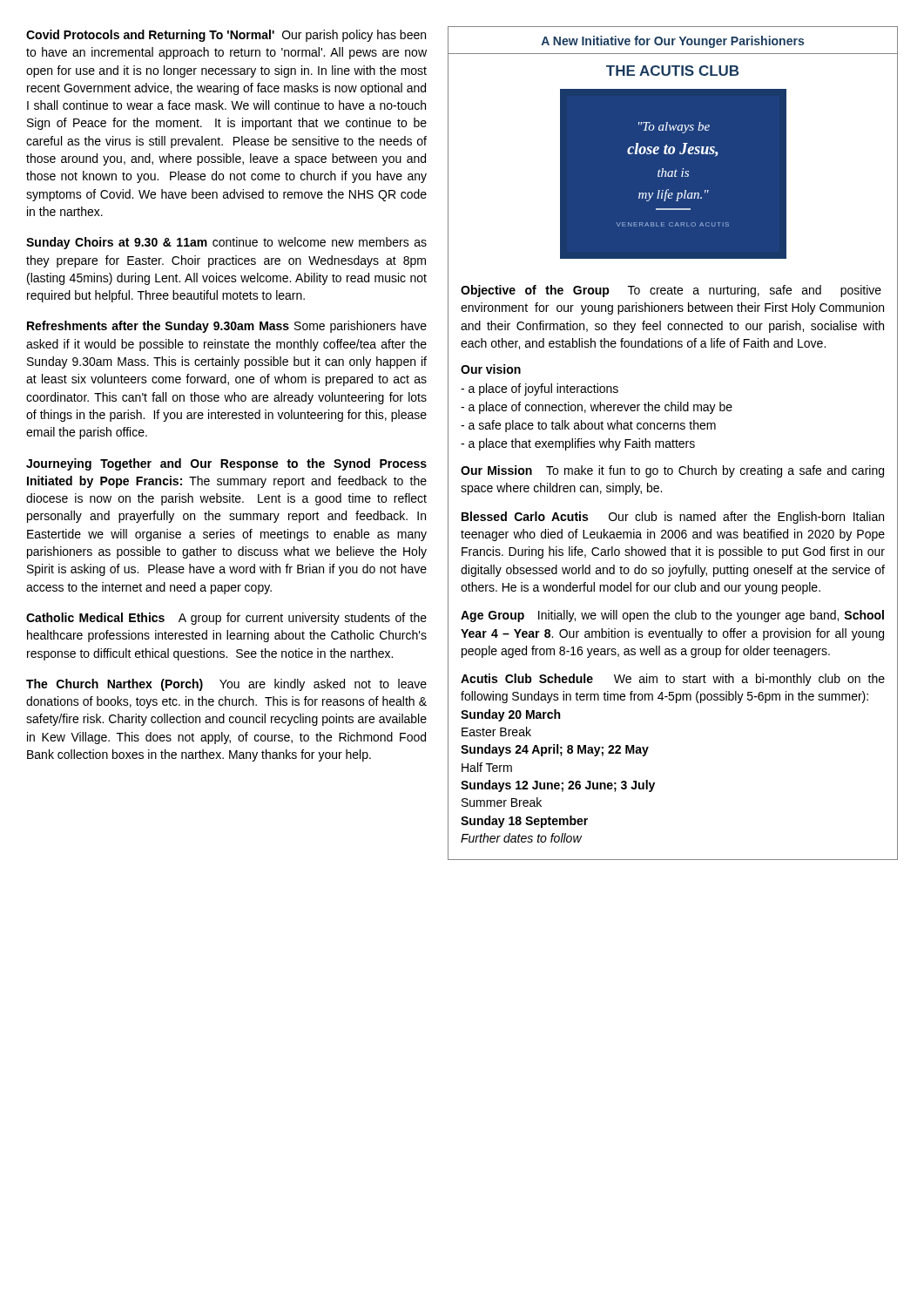Find the block on this page that starts "Our Mission To"
The height and width of the screenshot is (1307, 924).
click(x=673, y=480)
